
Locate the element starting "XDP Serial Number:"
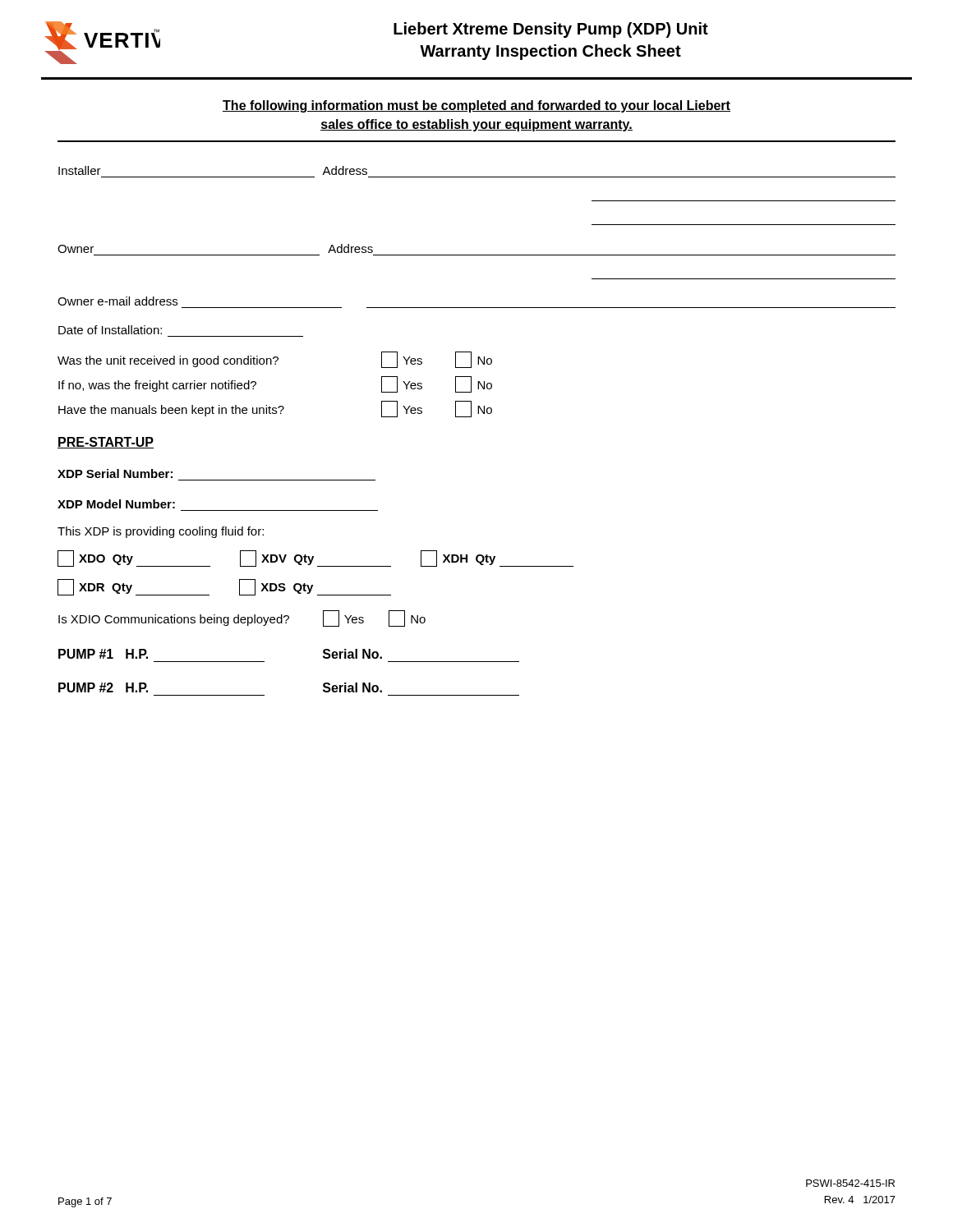[x=217, y=471]
